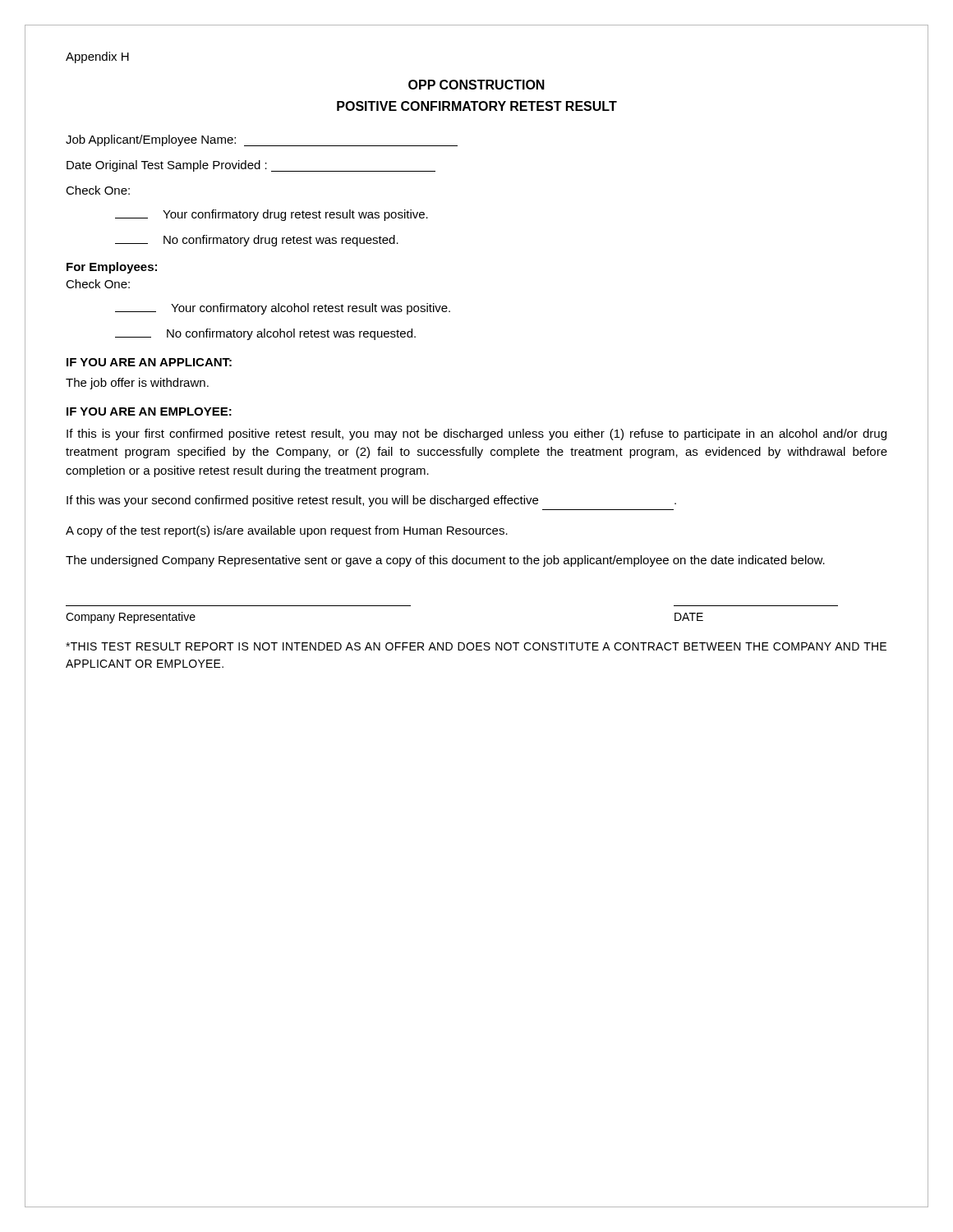The image size is (953, 1232).
Task: Select the text with the text "Company Representative DATE"
Action: coord(129,617)
